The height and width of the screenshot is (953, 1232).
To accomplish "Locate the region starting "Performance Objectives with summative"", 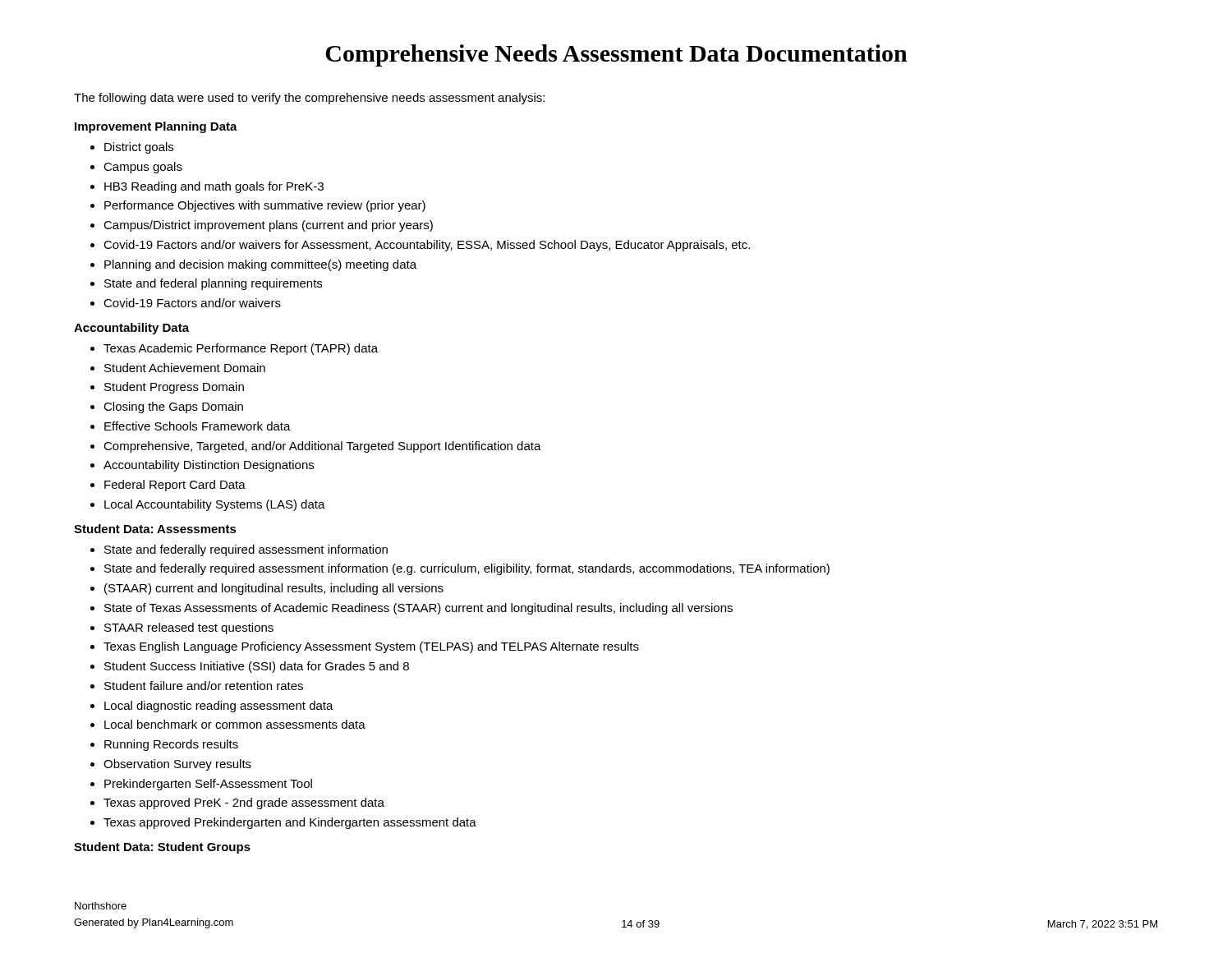I will click(x=265, y=205).
